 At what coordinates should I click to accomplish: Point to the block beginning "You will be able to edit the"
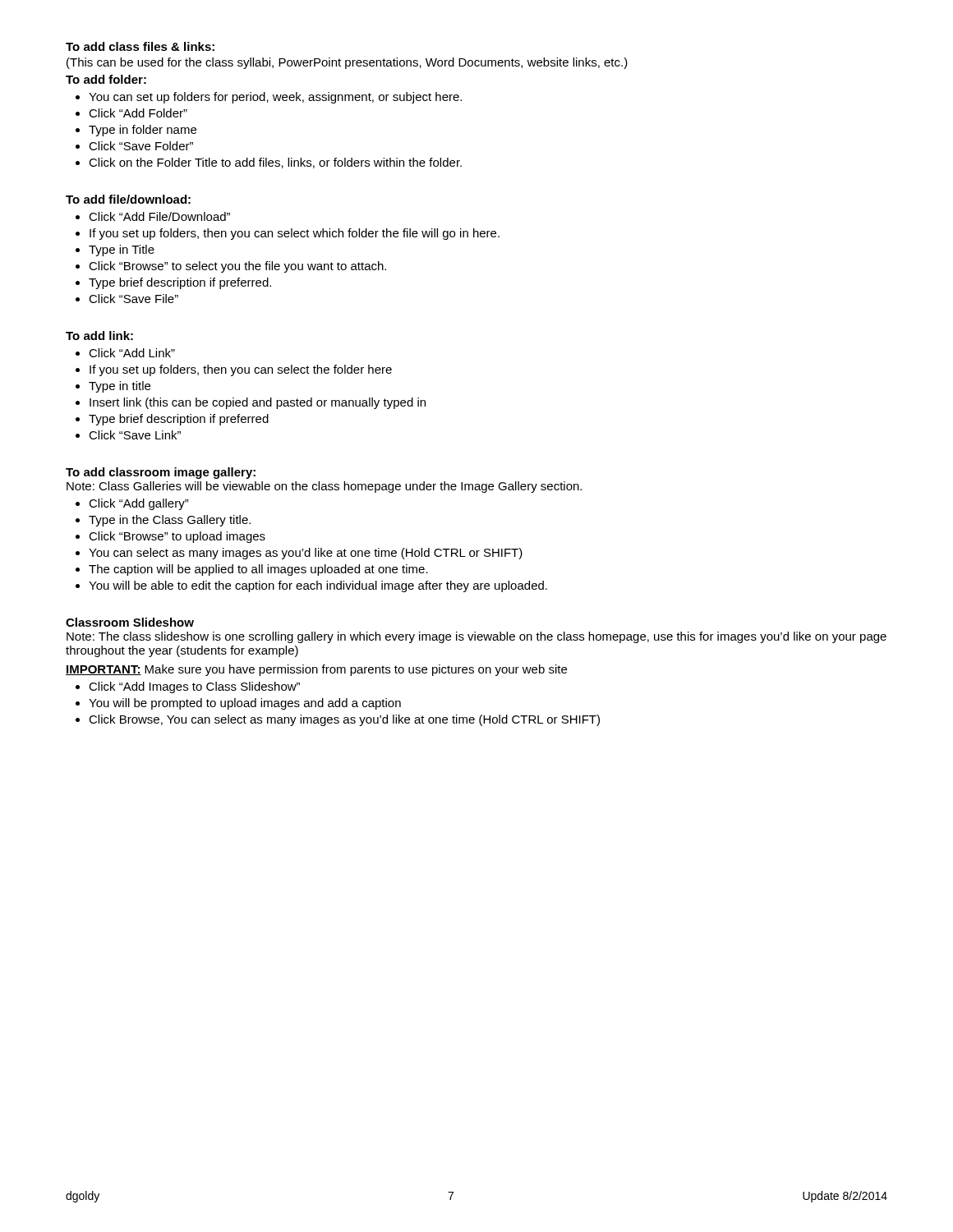[x=318, y=585]
